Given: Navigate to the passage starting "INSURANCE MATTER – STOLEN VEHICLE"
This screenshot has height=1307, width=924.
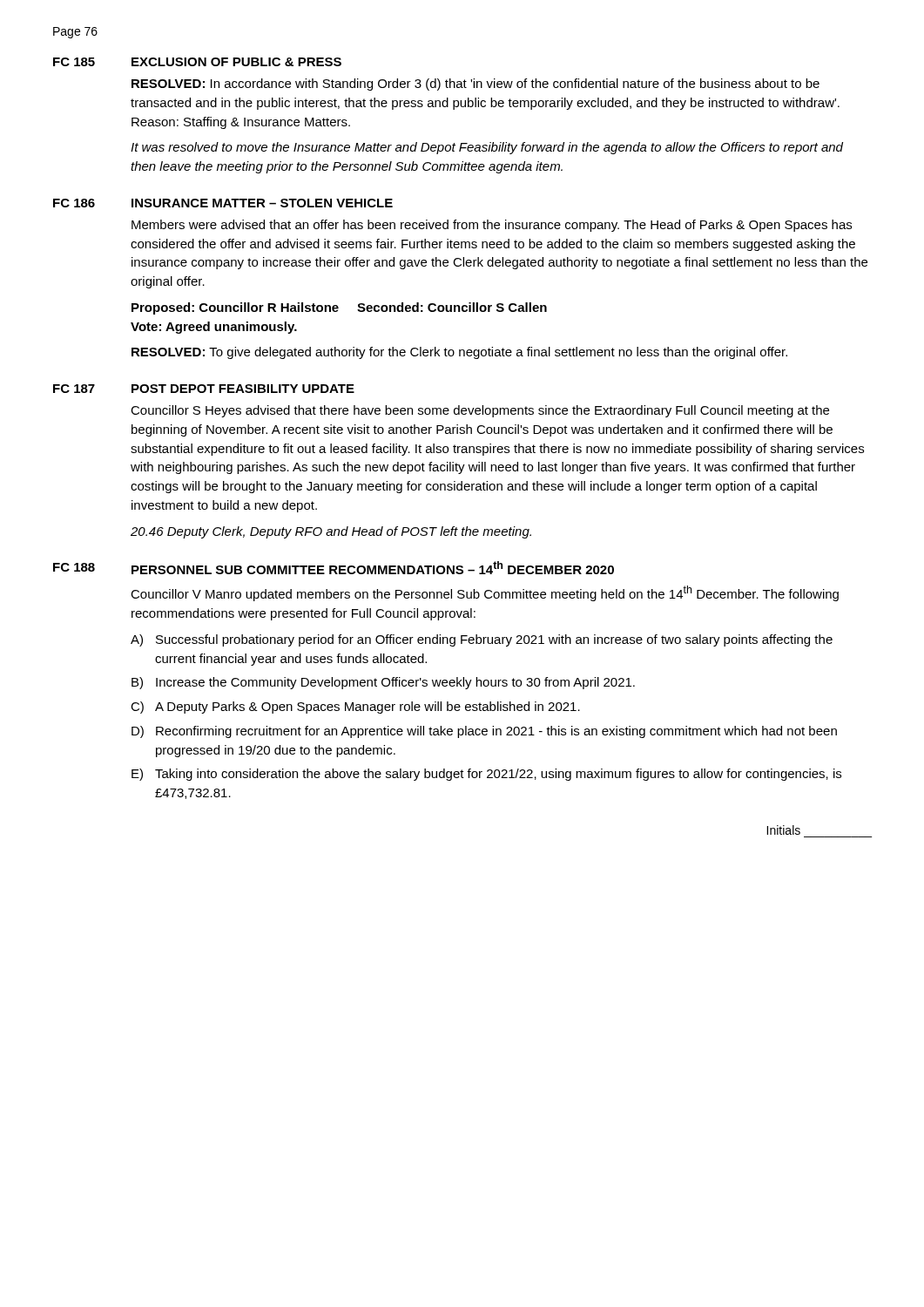Looking at the screenshot, I should 262,202.
